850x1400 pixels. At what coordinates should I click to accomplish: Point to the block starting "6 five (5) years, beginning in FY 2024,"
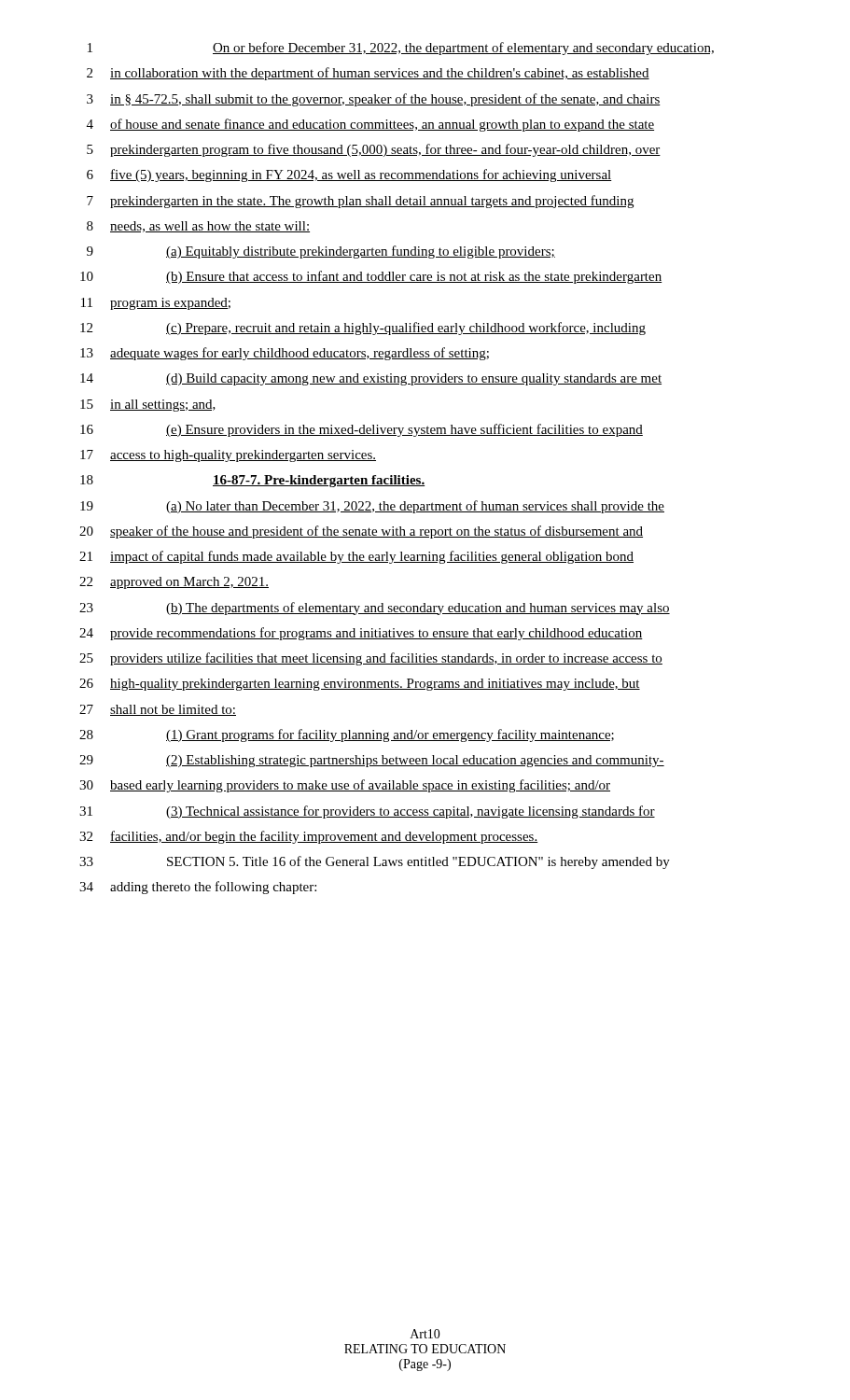coord(425,175)
